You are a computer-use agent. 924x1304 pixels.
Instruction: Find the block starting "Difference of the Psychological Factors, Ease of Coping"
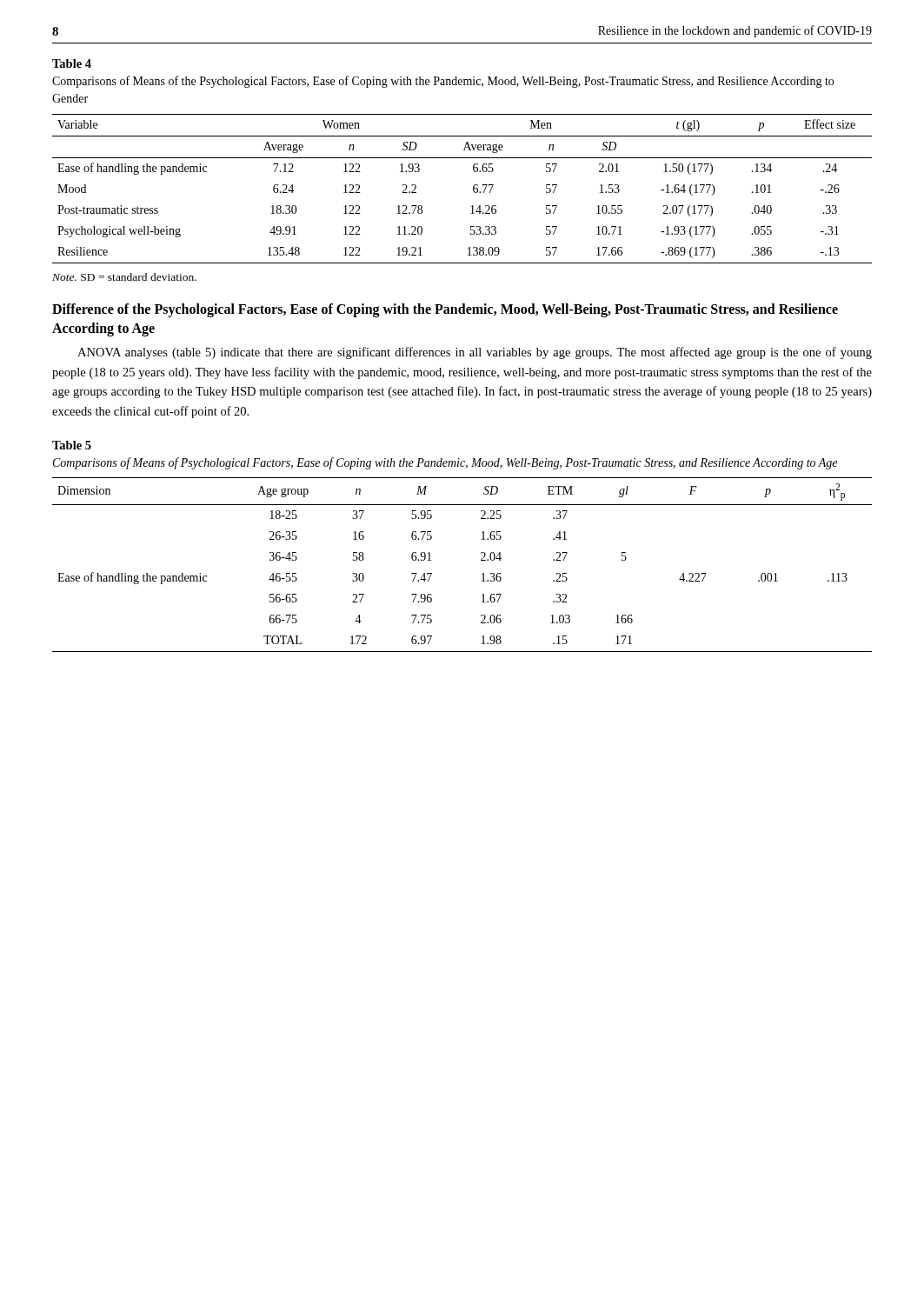445,319
